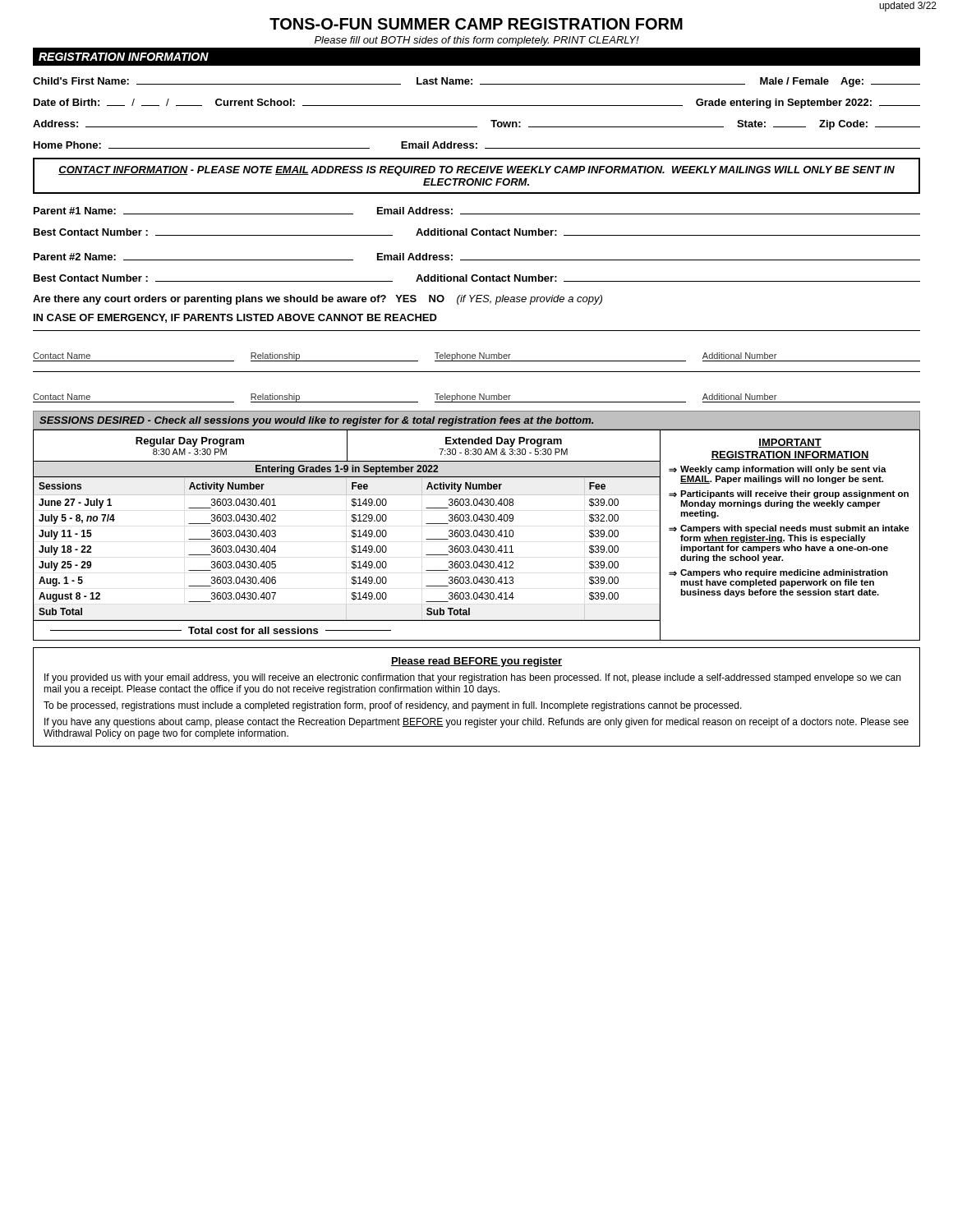Image resolution: width=953 pixels, height=1232 pixels.
Task: Click where it says "Parent #1 Name: Email Address:"
Action: point(476,209)
